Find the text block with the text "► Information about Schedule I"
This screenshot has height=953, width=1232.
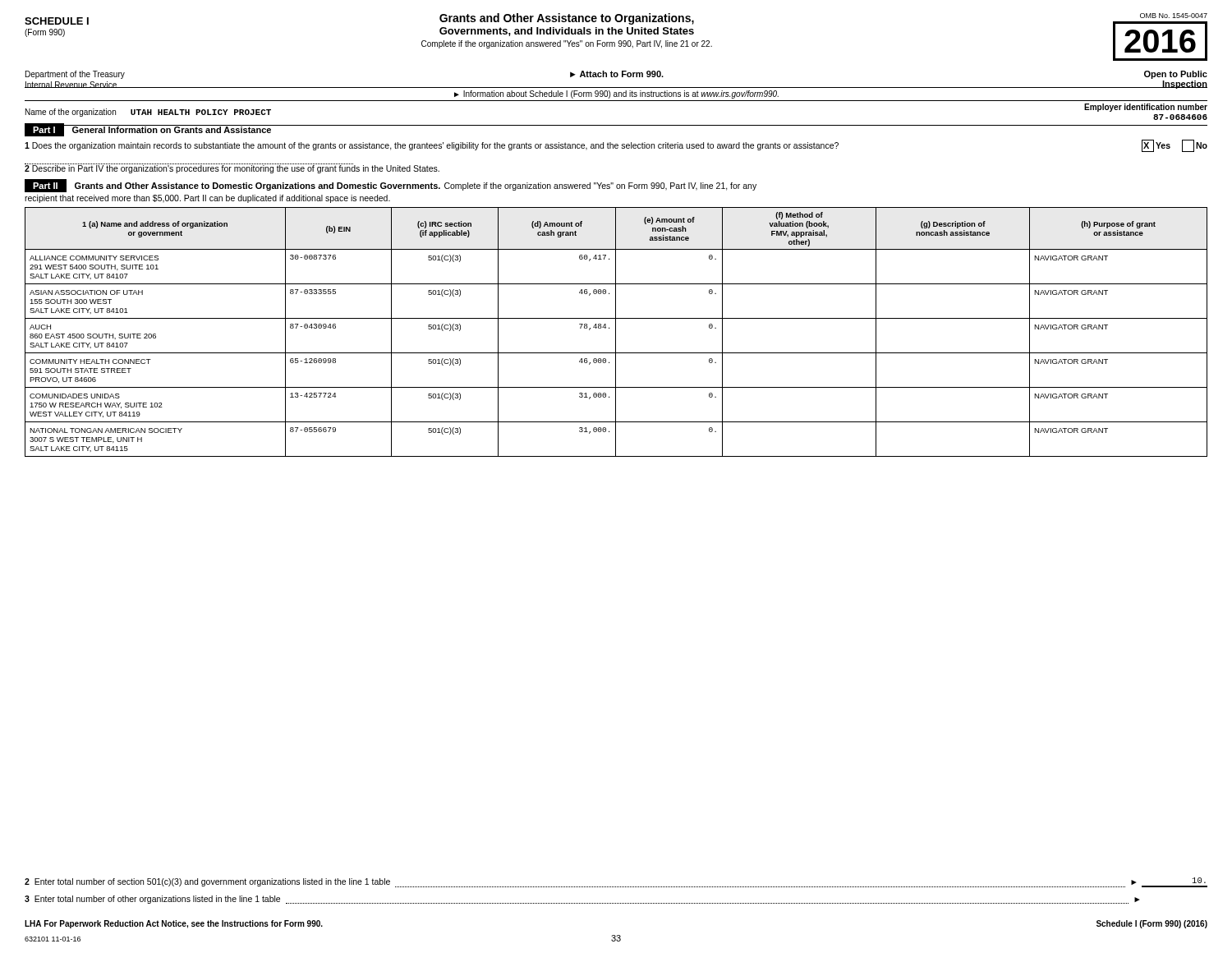[616, 94]
